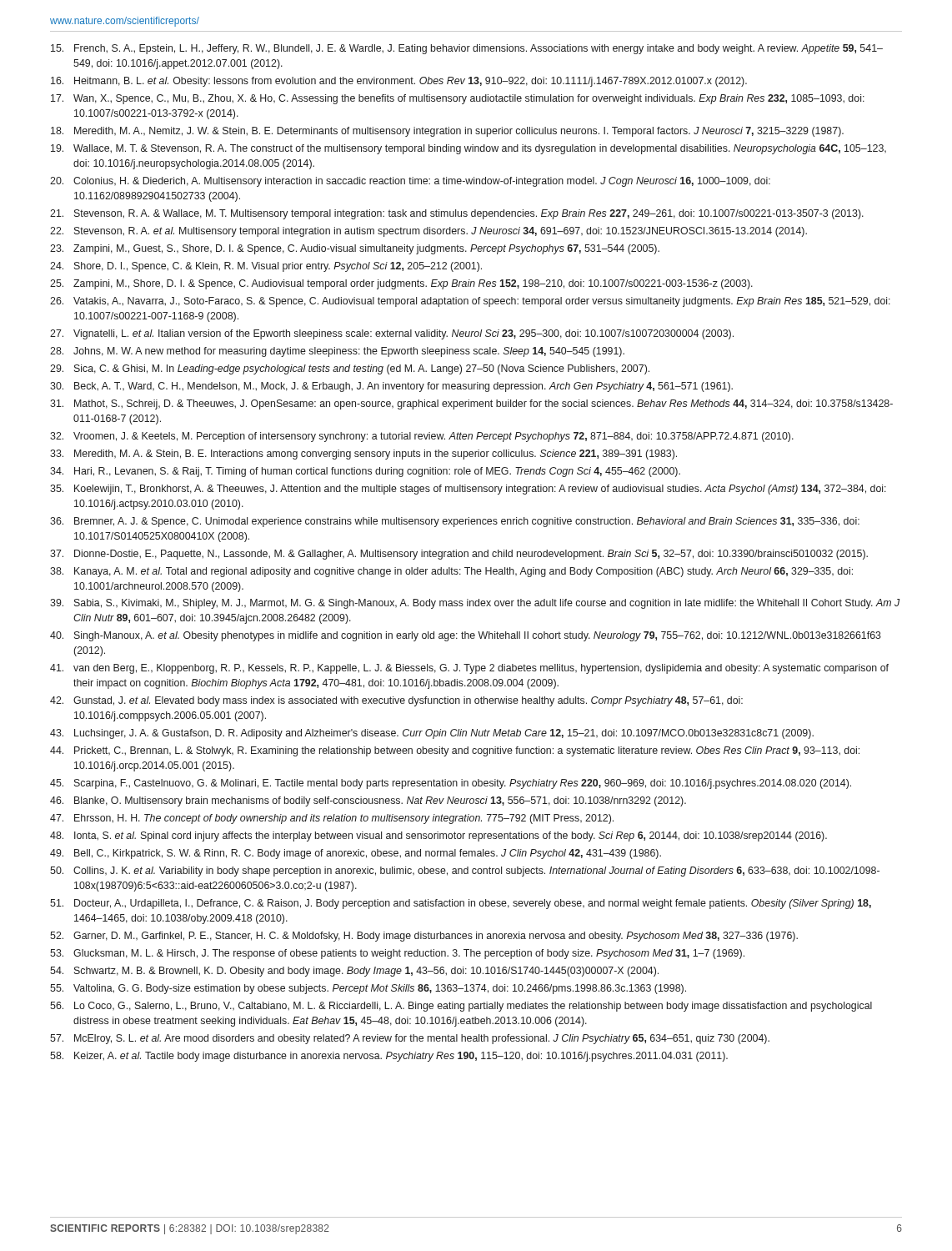Locate the block of text that opens with "53. Glucksman, M. L. & Hirsch, J. The"

coord(398,954)
